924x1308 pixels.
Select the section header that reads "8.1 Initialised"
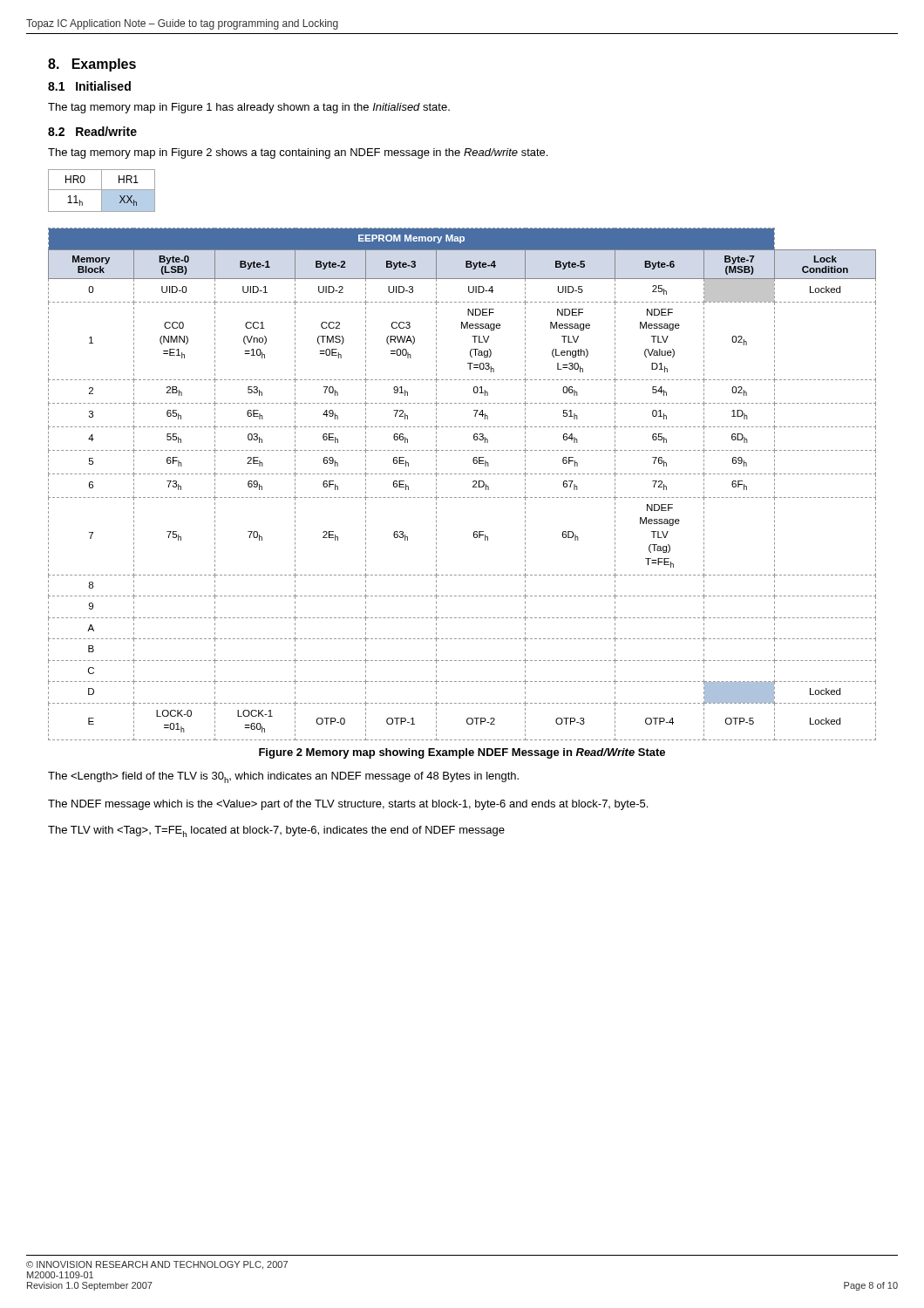[x=90, y=86]
